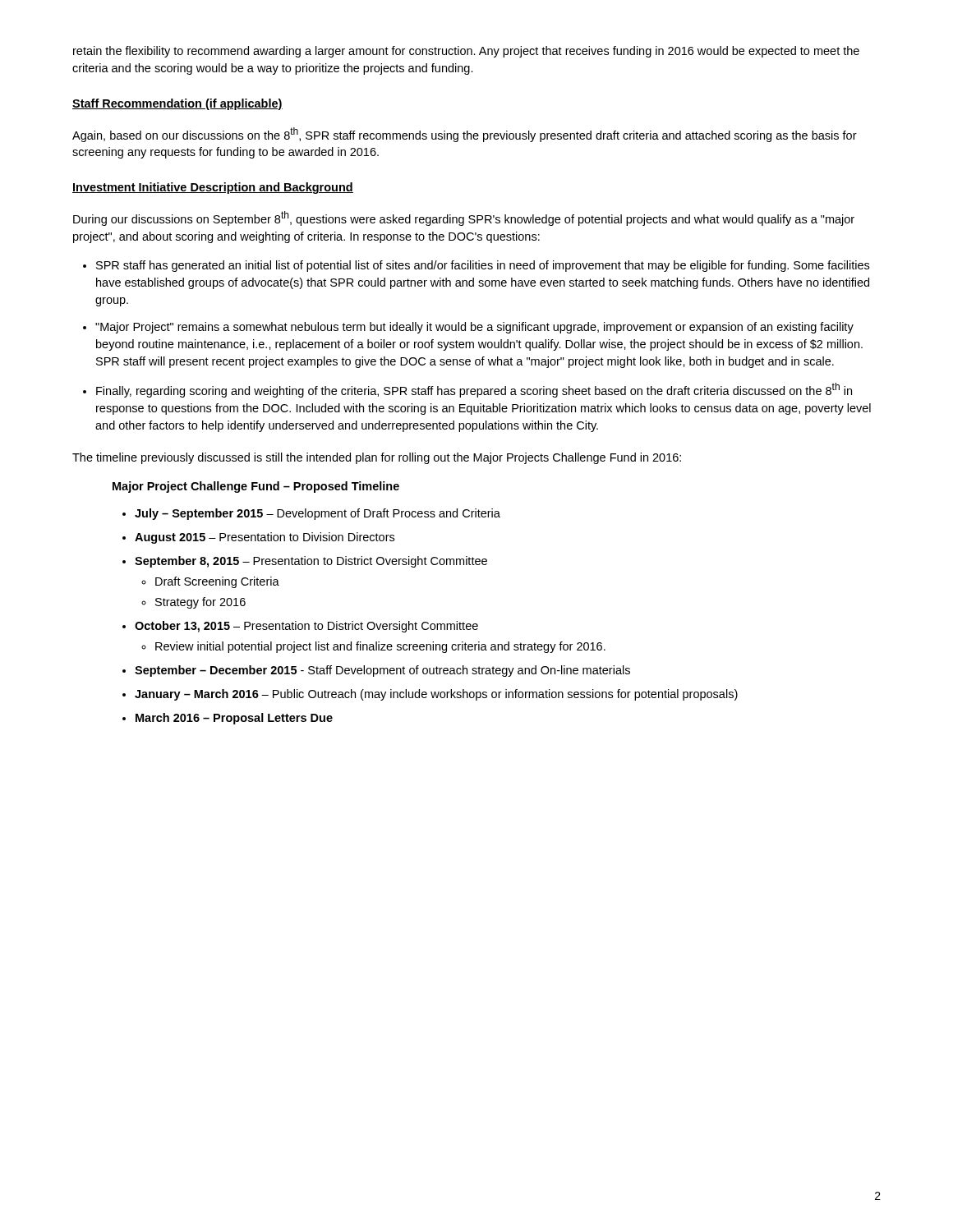
Task: Find the text block containing "Again, based on our"
Action: click(476, 143)
